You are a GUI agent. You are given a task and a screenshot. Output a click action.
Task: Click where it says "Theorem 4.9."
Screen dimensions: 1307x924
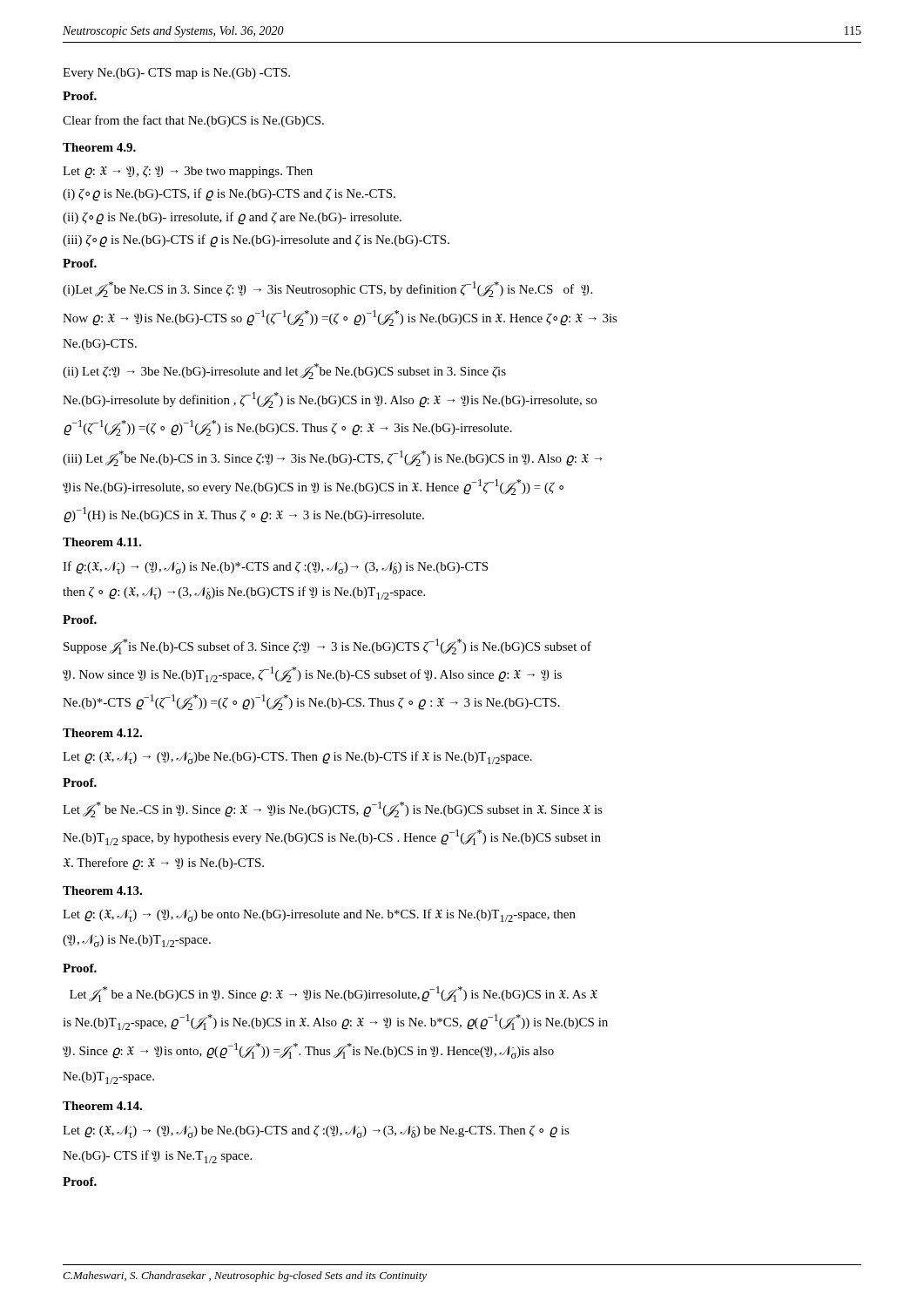pos(99,147)
